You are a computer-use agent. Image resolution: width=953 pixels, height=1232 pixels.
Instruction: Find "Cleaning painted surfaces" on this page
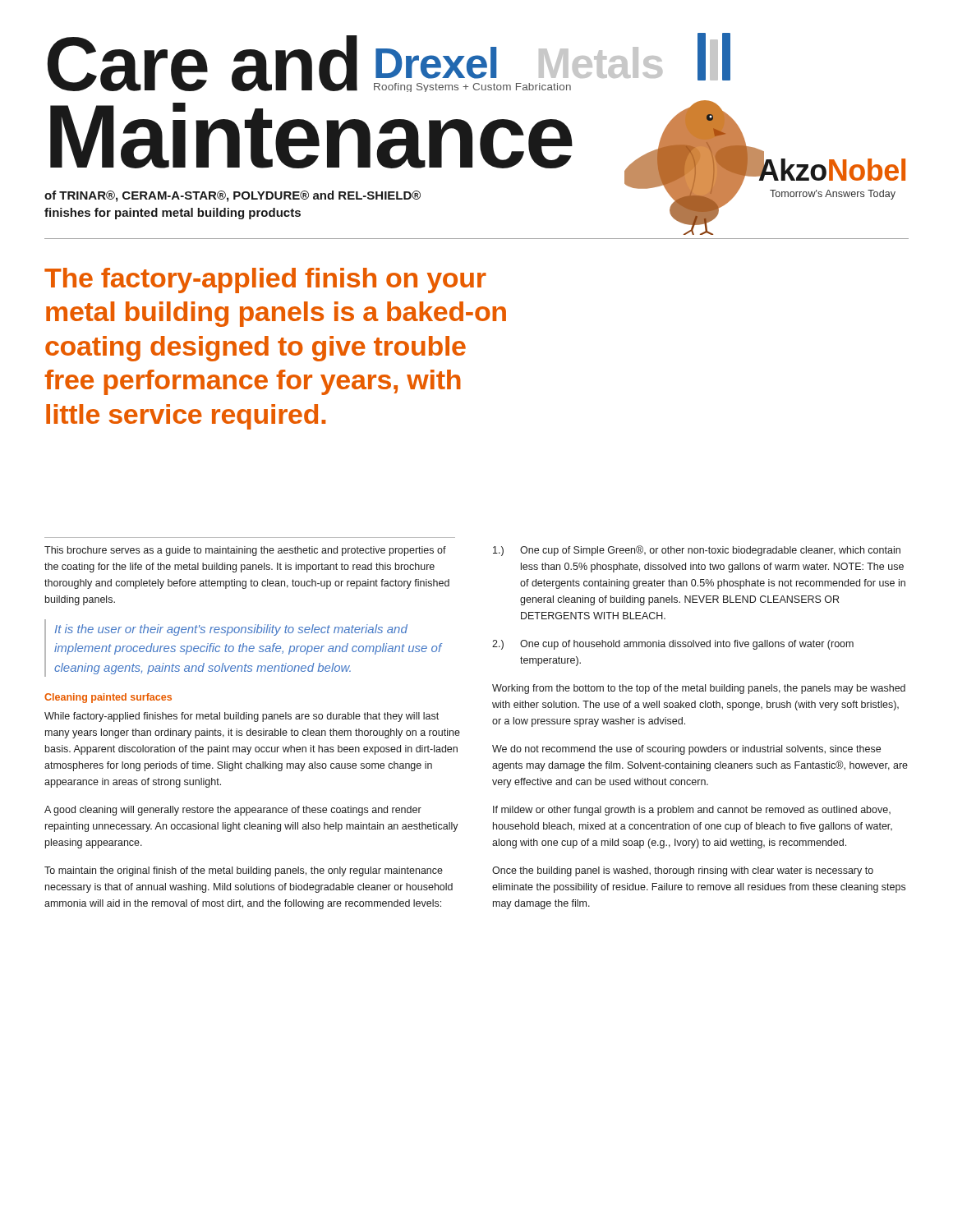[108, 698]
